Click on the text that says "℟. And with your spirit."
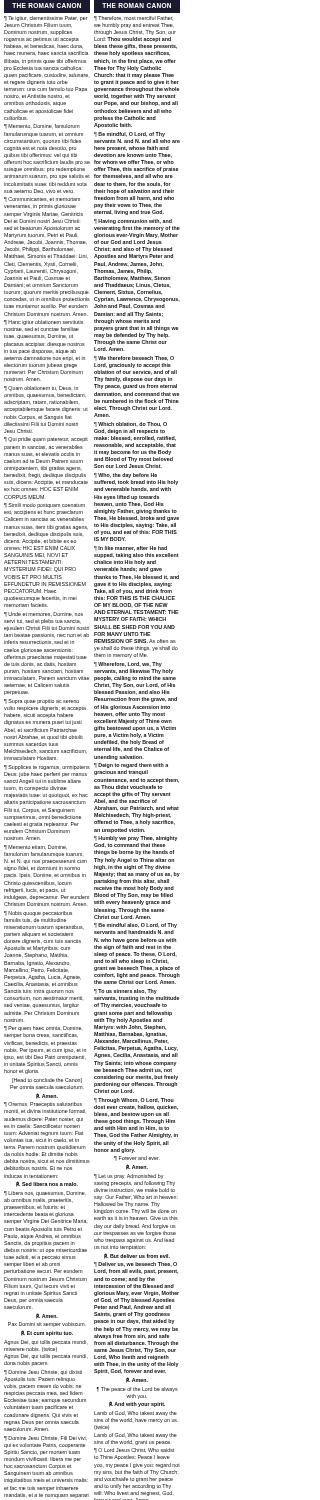The image size is (320, 1500). 137,1404
